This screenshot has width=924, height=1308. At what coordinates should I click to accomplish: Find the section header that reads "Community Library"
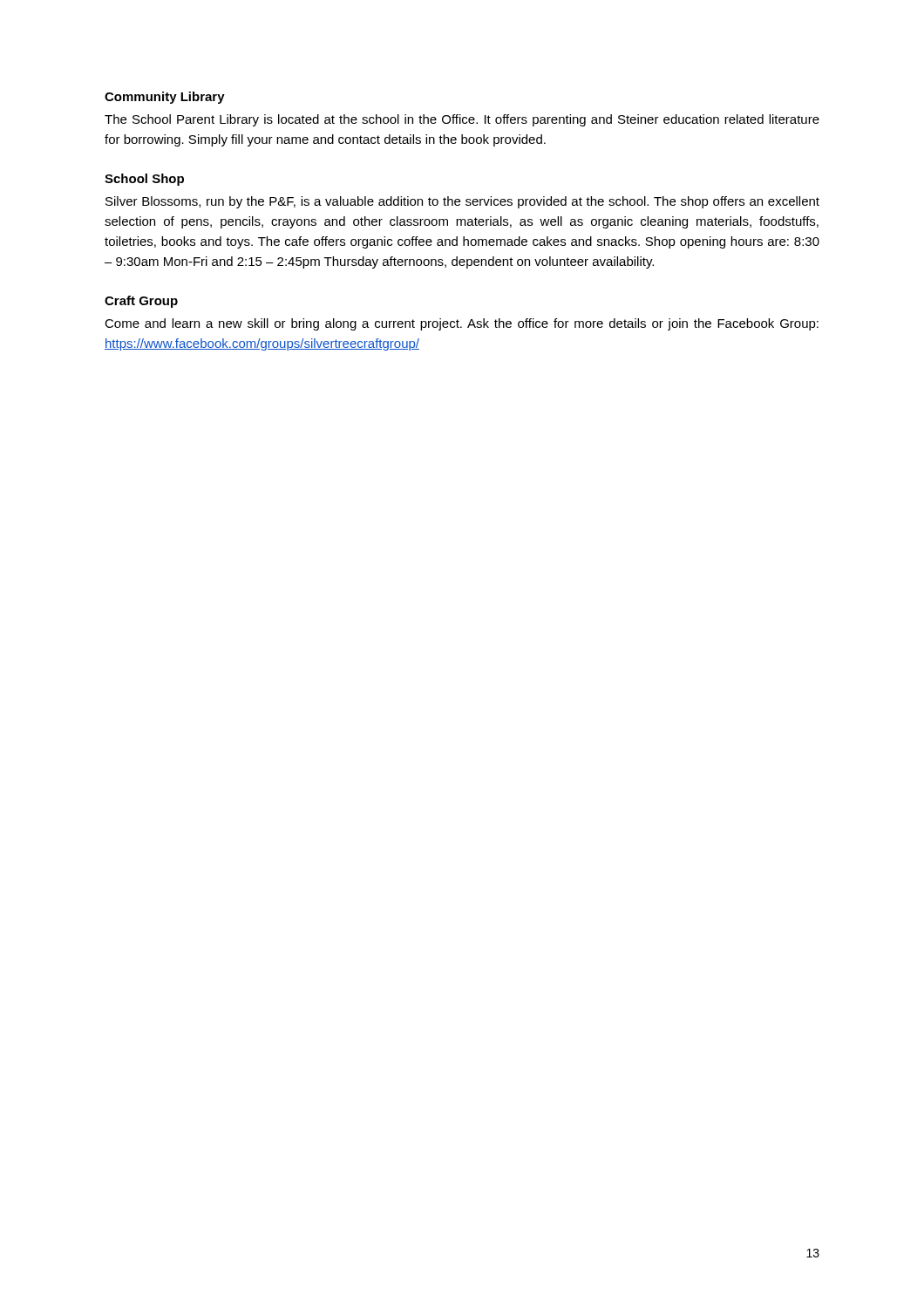[165, 96]
